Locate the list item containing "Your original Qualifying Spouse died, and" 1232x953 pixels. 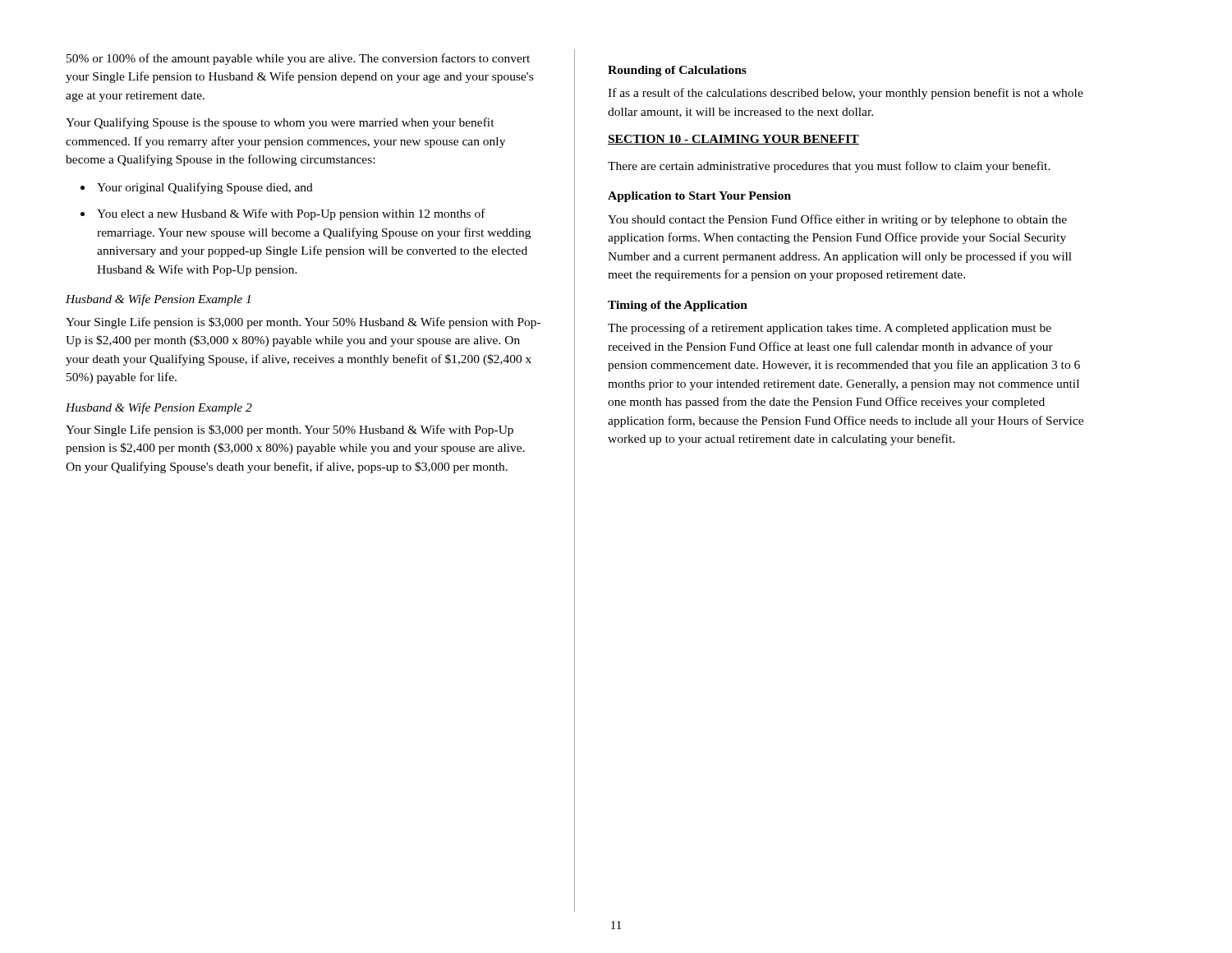[x=317, y=187]
